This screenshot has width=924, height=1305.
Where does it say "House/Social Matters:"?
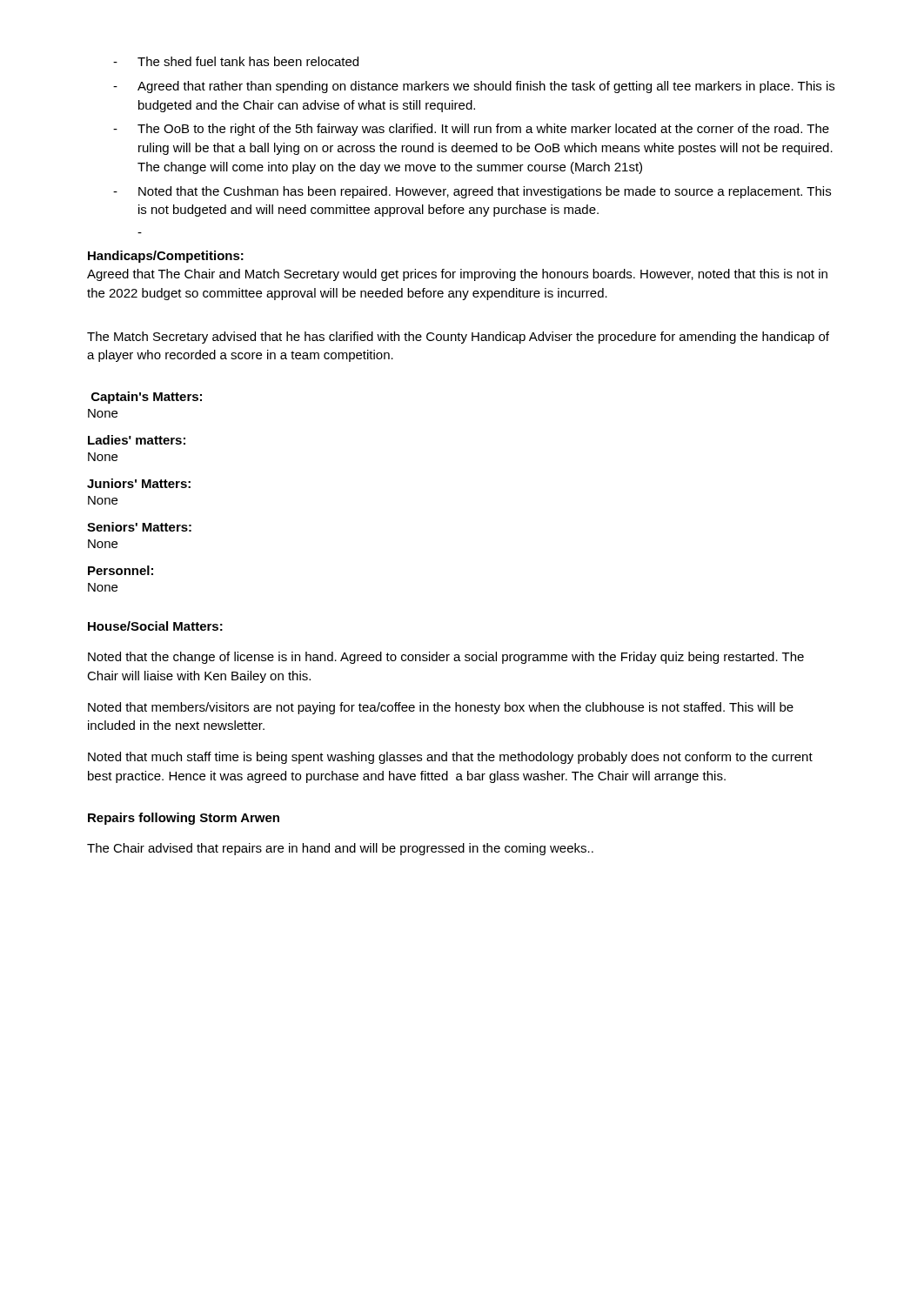[155, 626]
